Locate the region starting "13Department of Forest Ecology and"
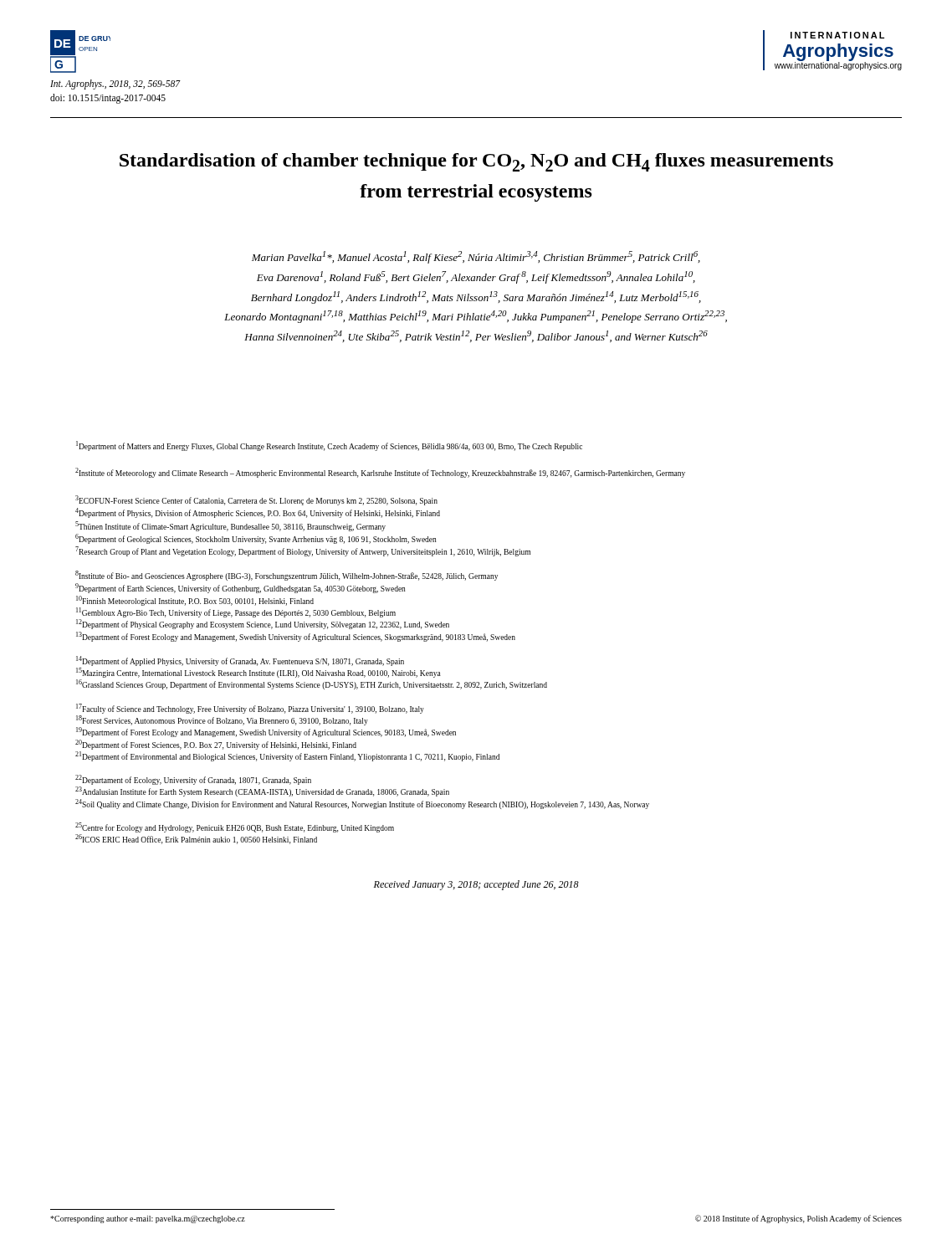This screenshot has width=952, height=1255. point(295,636)
